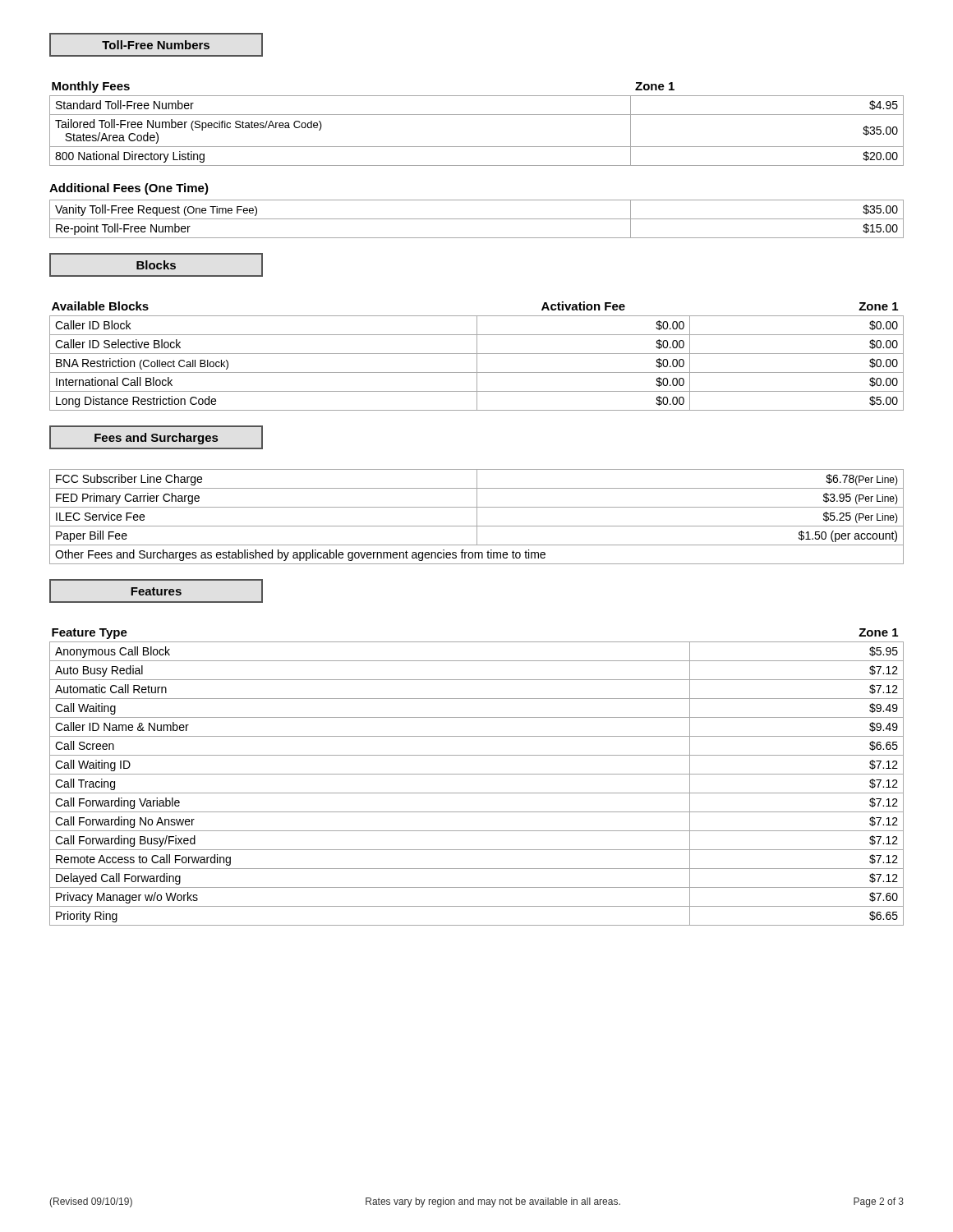
Task: Click on the block starting "Toll-Free Numbers"
Action: coord(156,45)
